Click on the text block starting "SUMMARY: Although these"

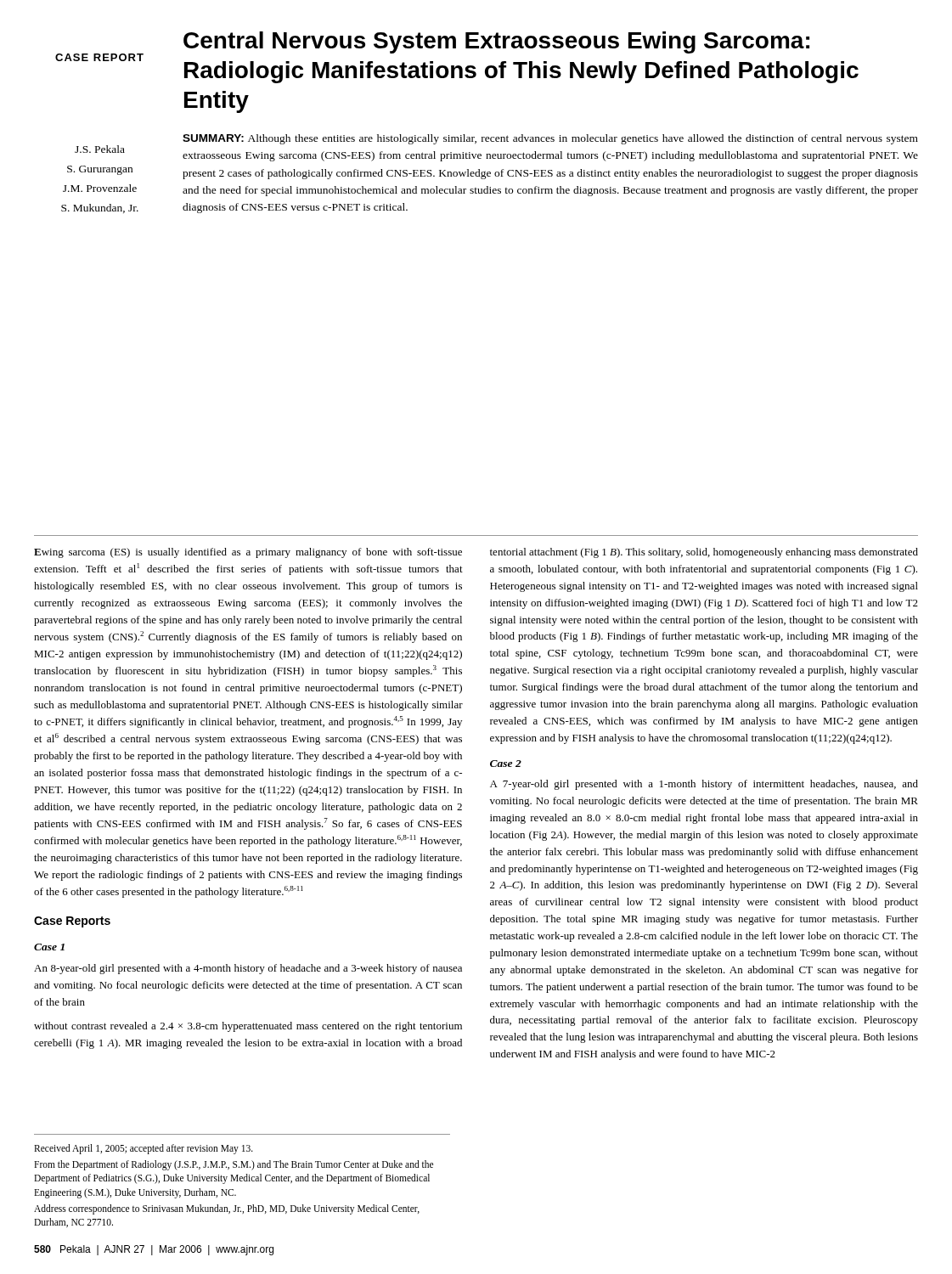coord(550,172)
